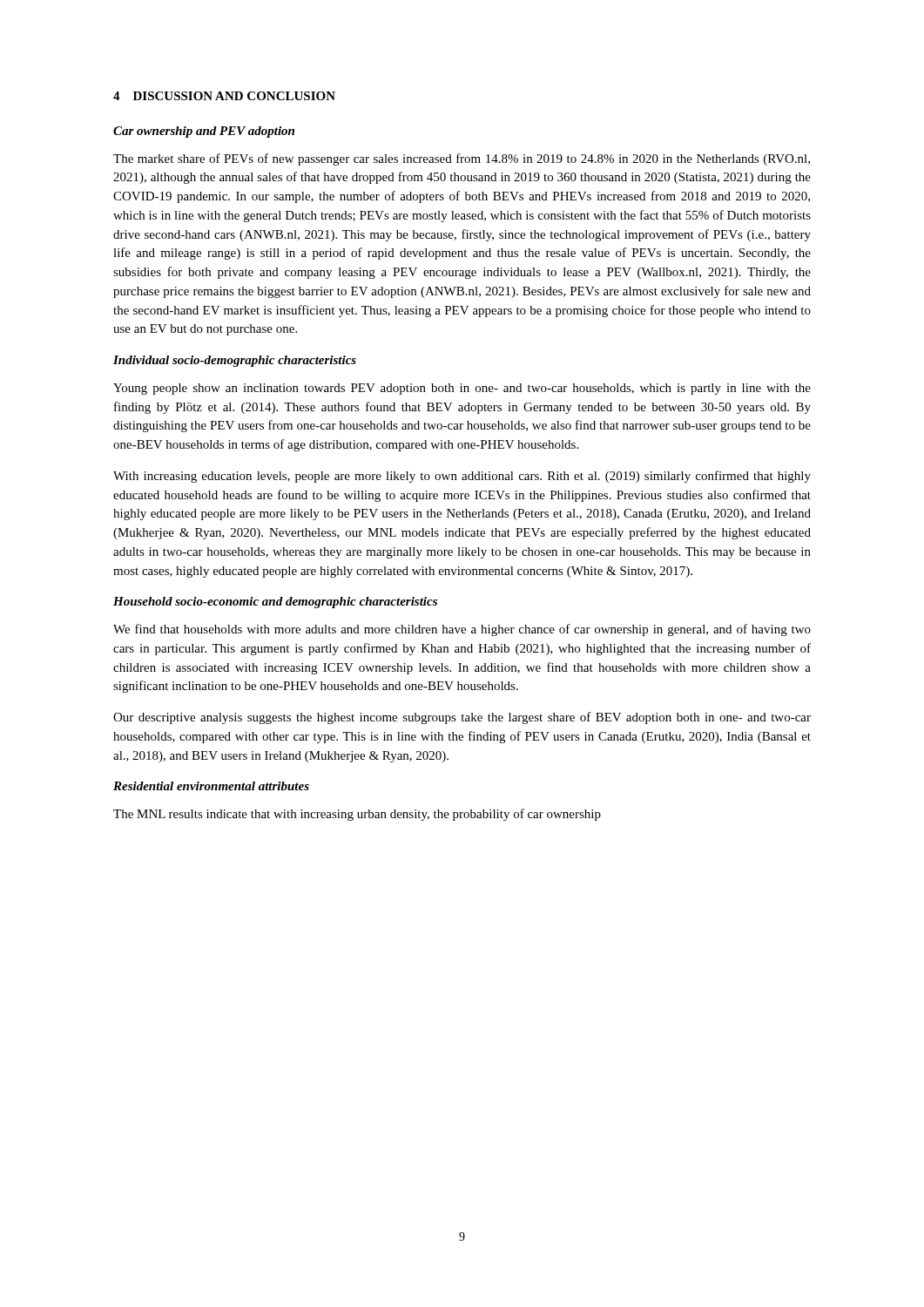Locate the block of text that opens with "The MNL results indicate that"
This screenshot has height=1307, width=924.
[357, 814]
